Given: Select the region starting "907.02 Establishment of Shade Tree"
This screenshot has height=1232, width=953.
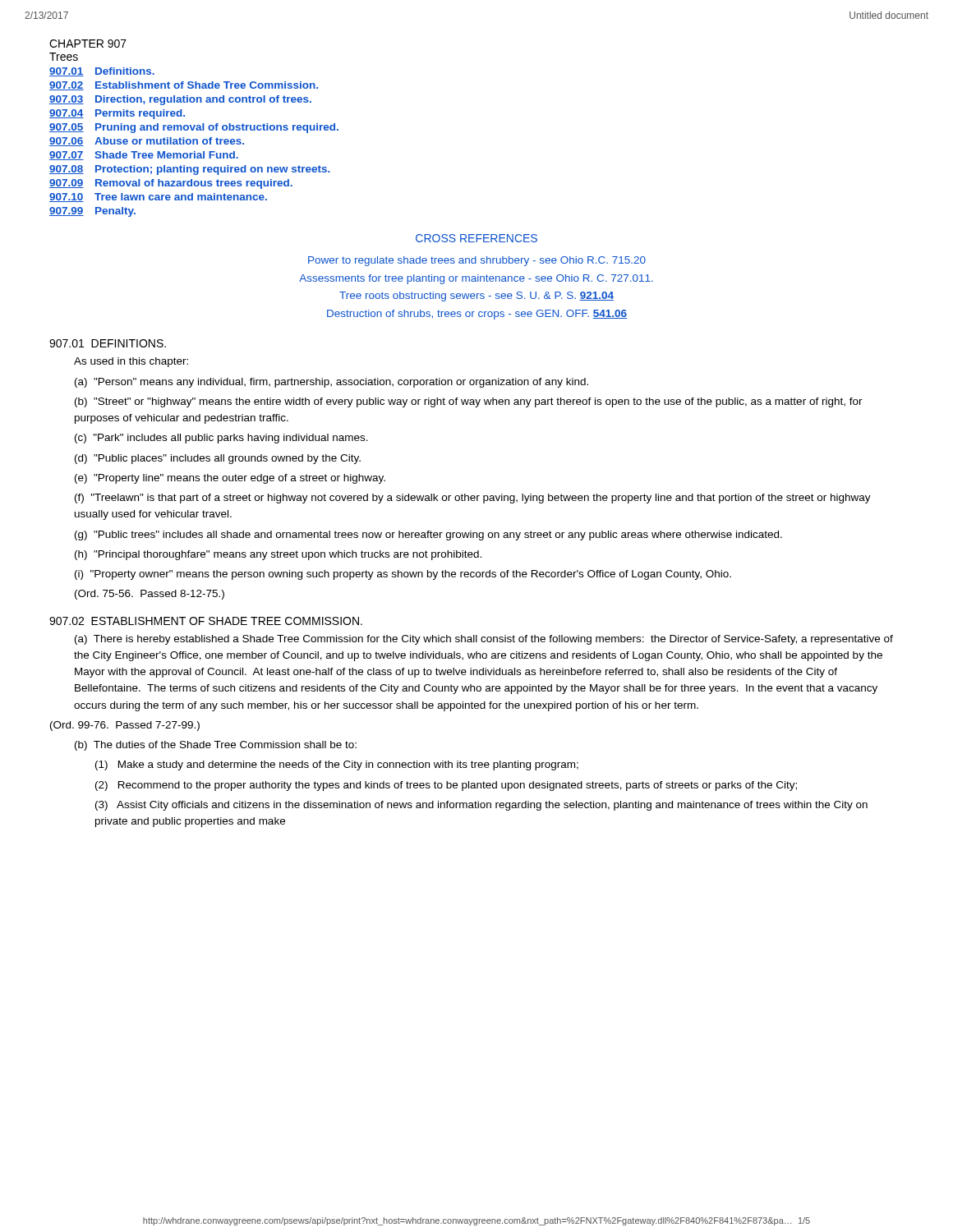Looking at the screenshot, I should 184,85.
